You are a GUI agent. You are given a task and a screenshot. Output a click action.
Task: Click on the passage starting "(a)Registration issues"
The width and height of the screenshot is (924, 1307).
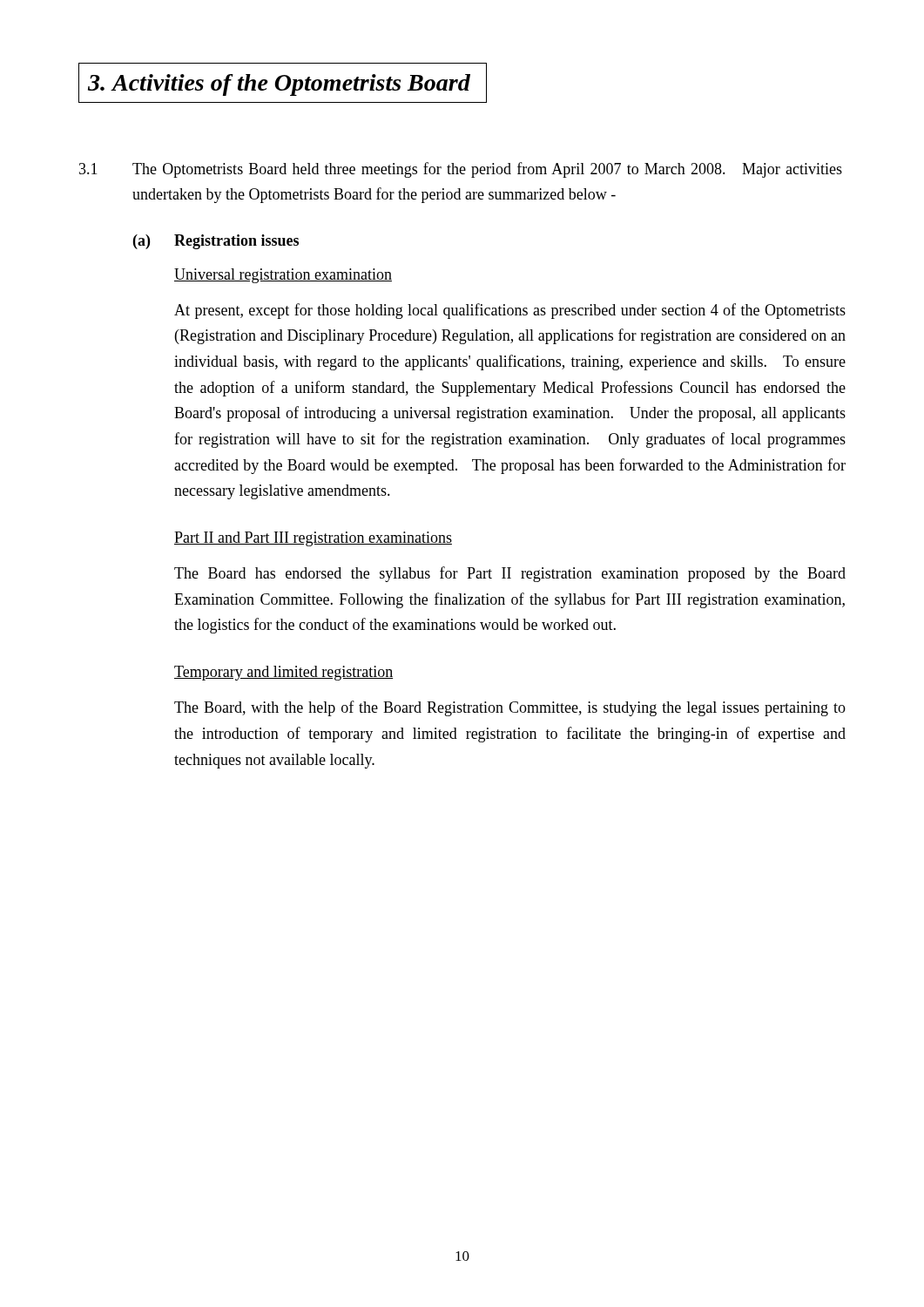[216, 241]
